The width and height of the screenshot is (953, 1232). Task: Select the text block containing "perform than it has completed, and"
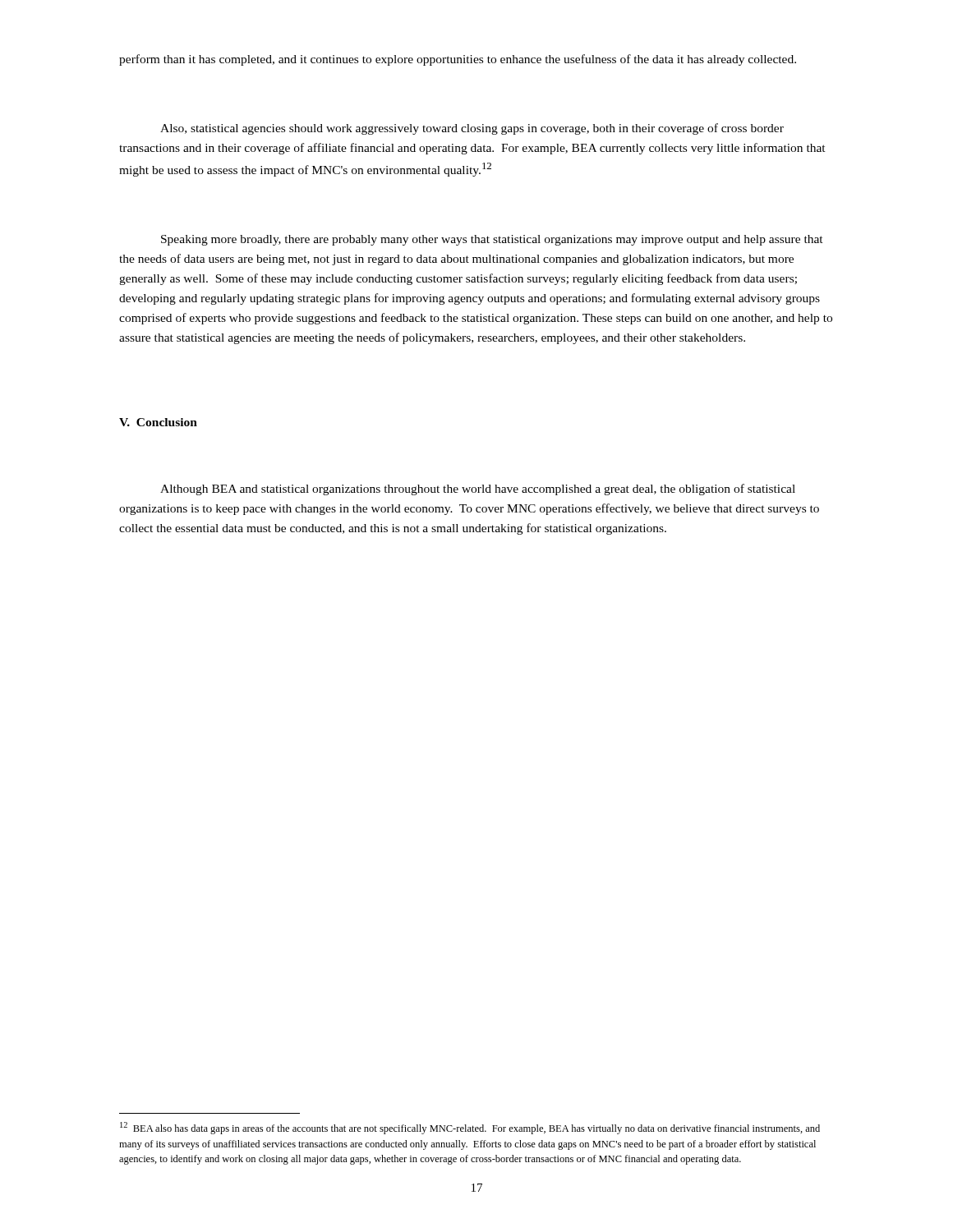coord(476,59)
